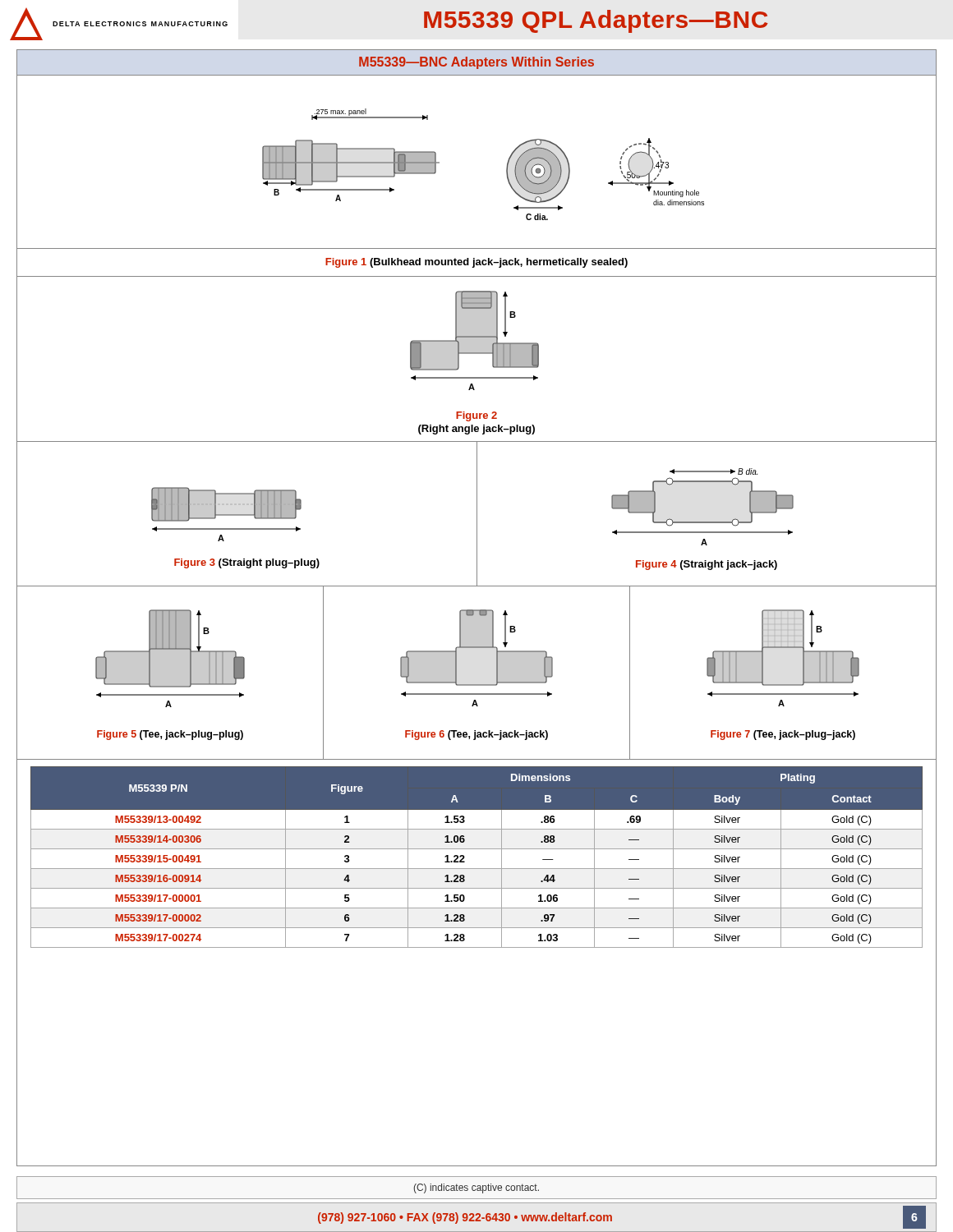Point to the caption beginning "Figure 4 (Straight"
Image resolution: width=953 pixels, height=1232 pixels.
pos(706,564)
